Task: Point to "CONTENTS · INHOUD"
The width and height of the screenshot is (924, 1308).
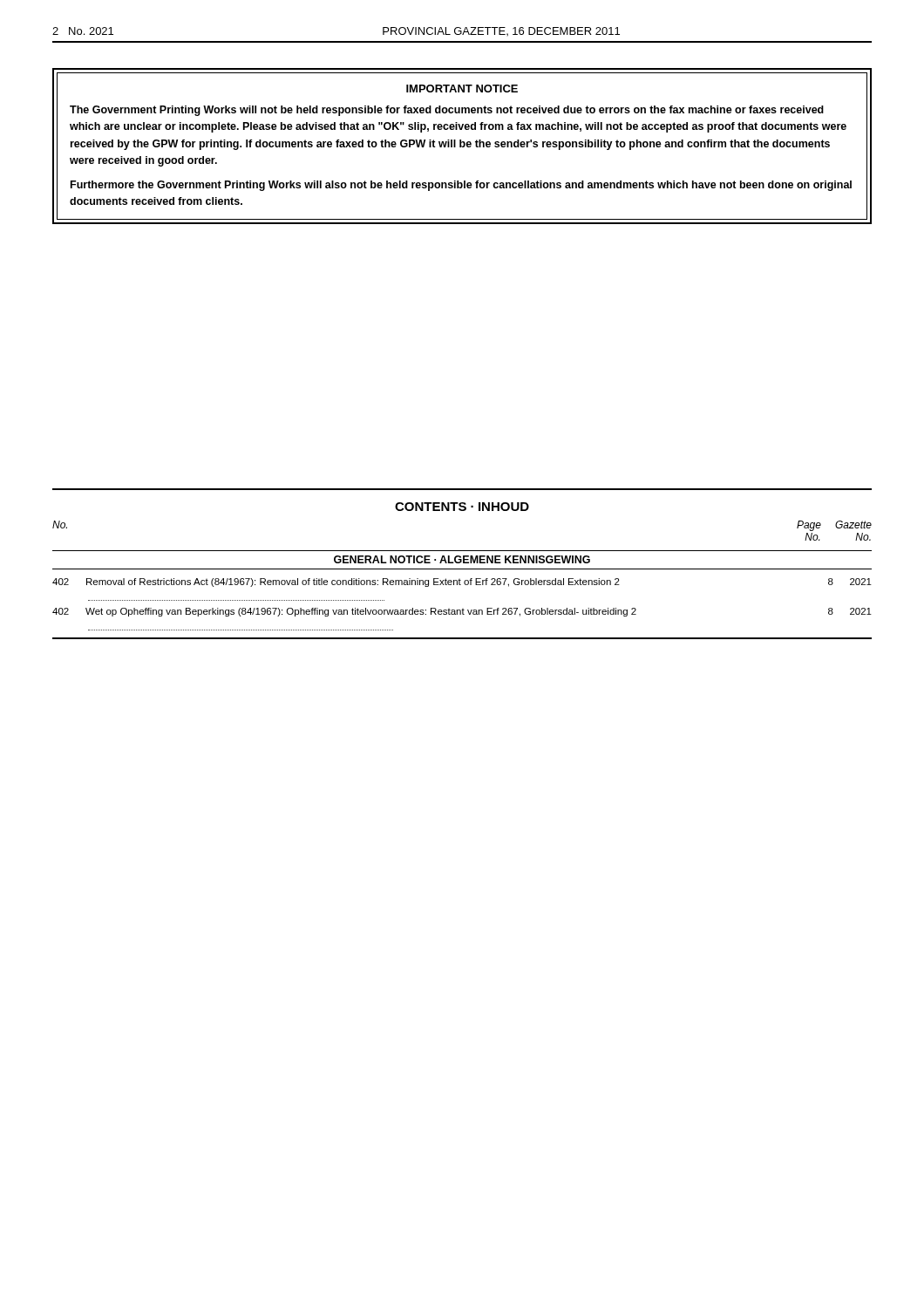Action: tap(462, 506)
